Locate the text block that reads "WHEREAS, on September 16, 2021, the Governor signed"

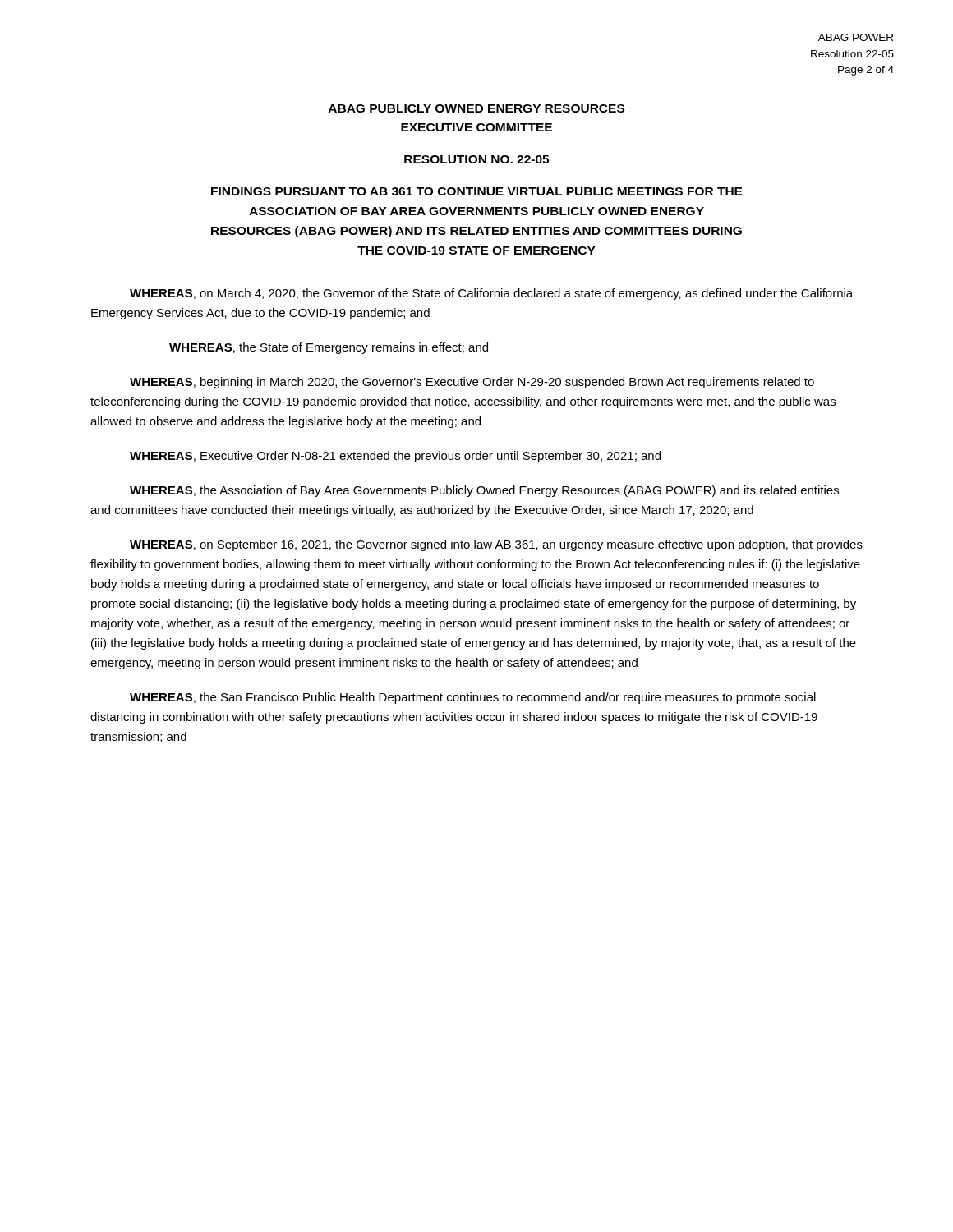[476, 603]
